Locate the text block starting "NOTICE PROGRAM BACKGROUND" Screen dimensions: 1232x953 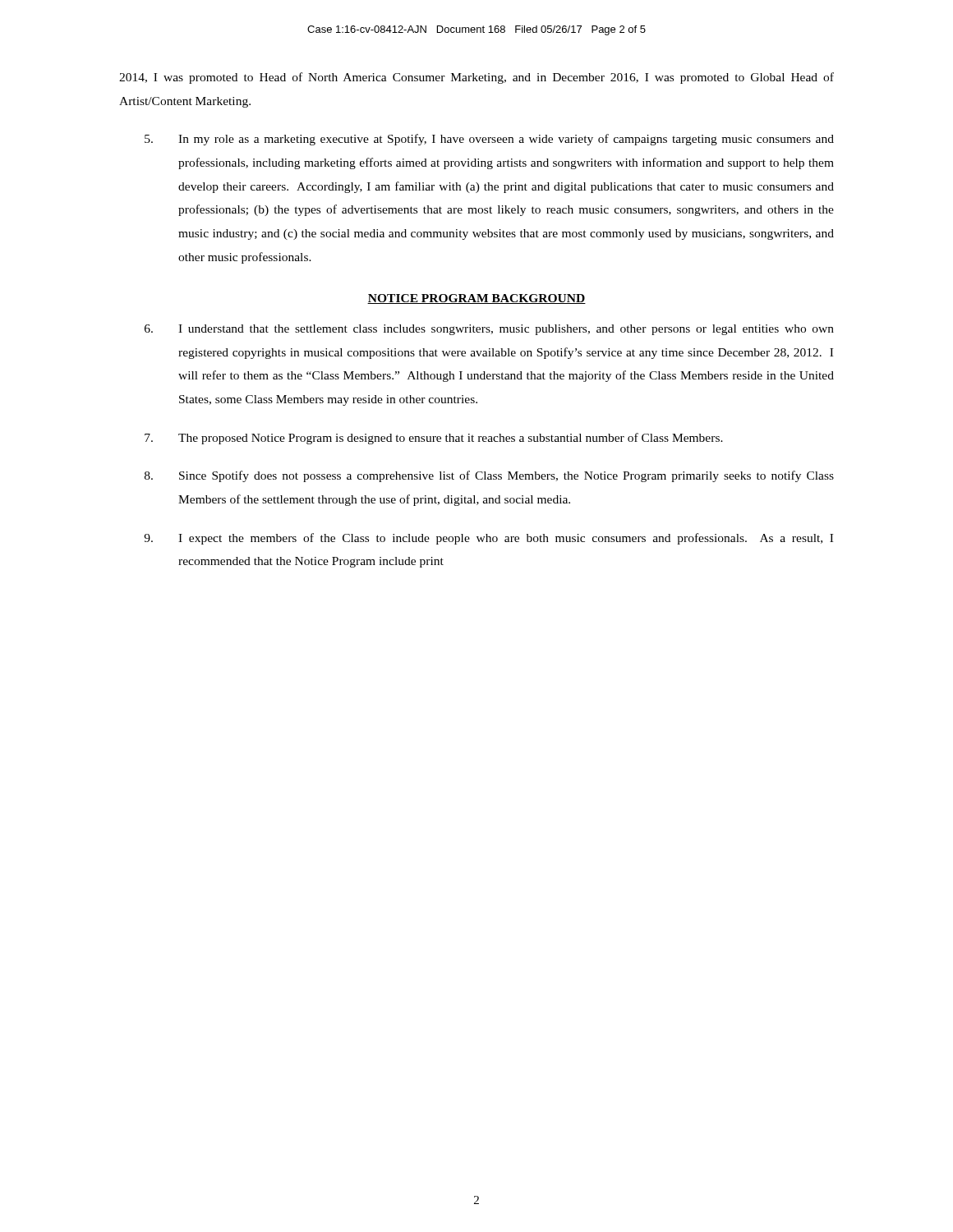(476, 298)
